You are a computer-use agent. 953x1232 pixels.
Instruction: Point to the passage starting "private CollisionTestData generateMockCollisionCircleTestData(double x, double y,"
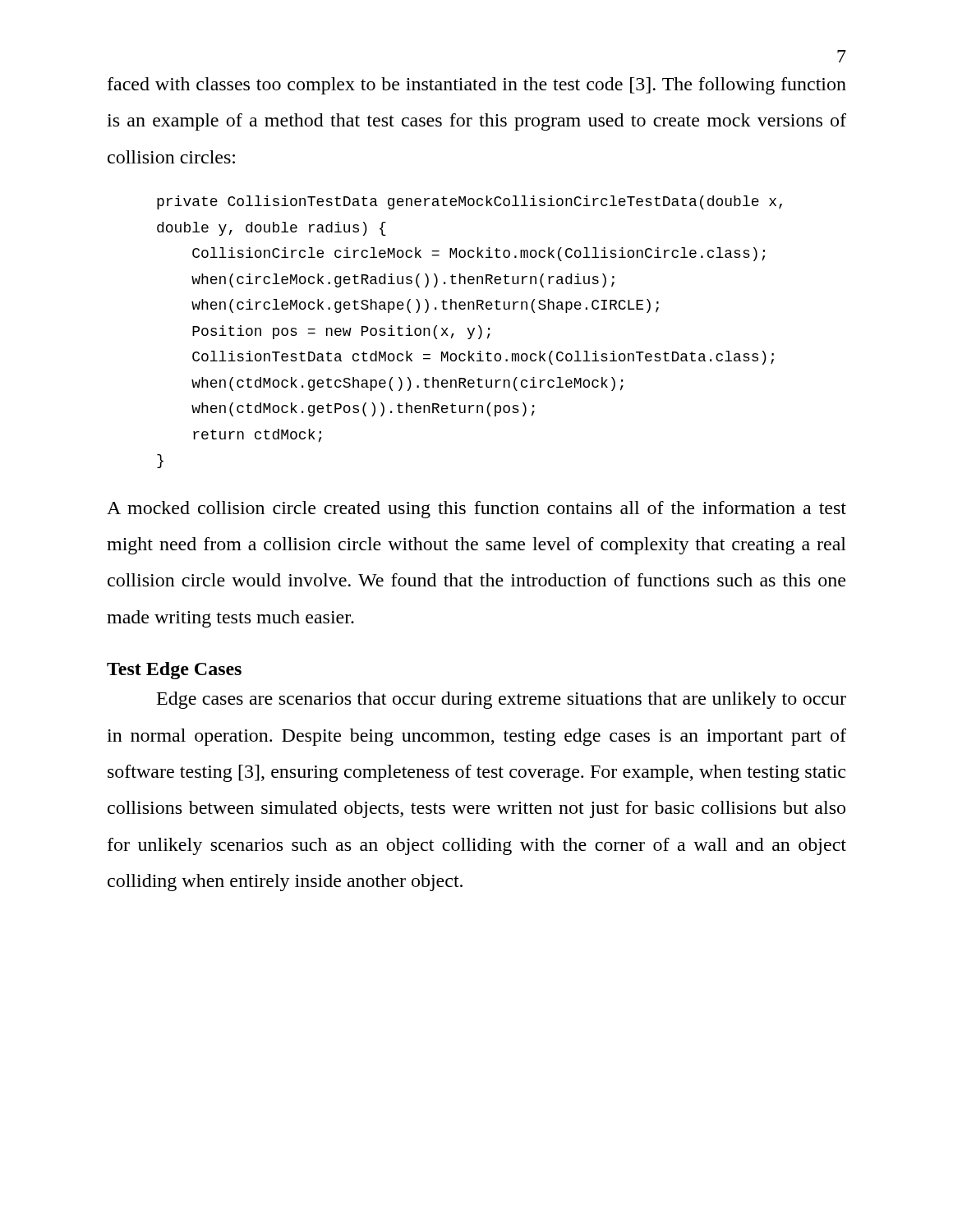(471, 332)
